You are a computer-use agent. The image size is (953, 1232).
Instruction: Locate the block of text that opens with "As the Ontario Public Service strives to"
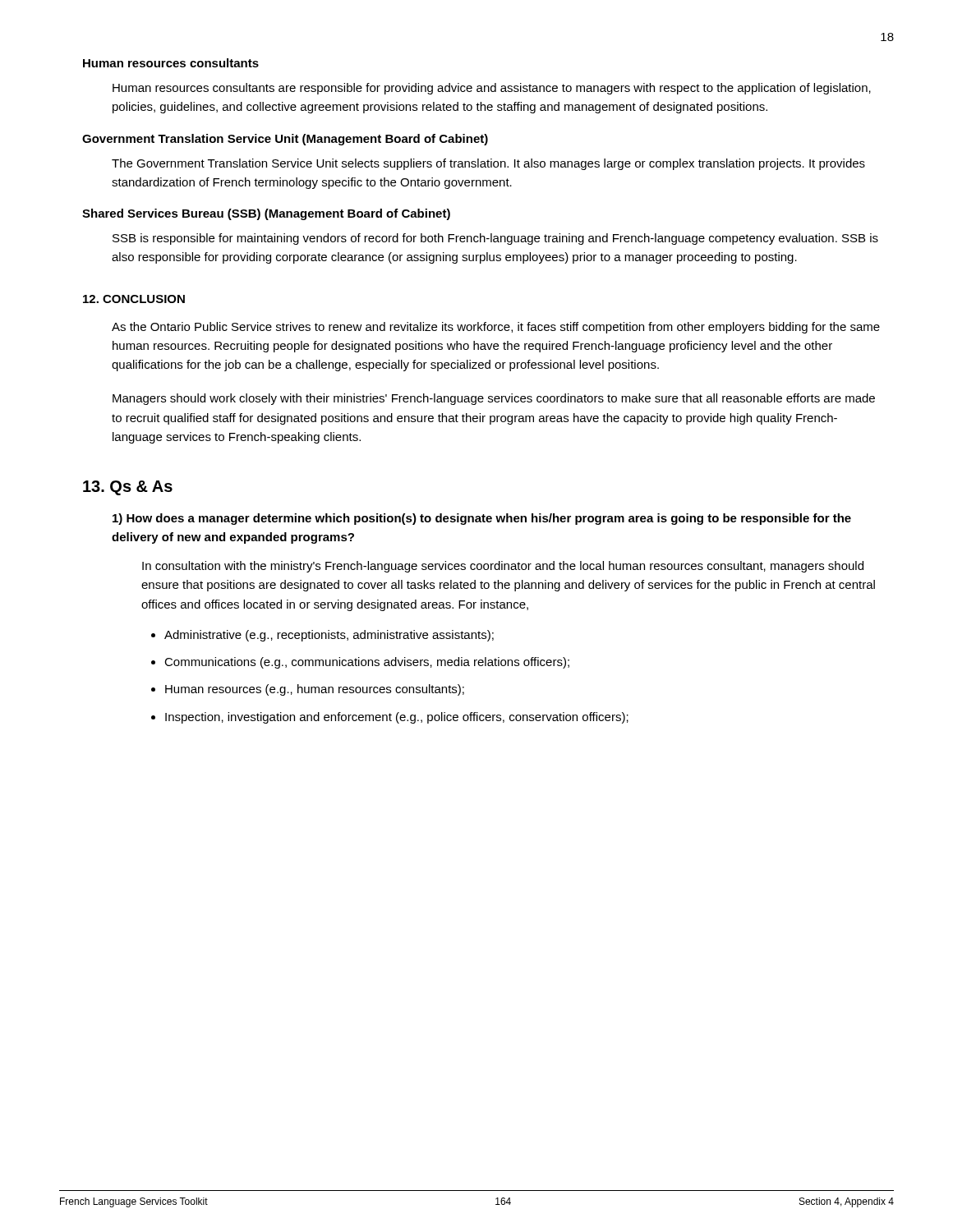(x=496, y=345)
